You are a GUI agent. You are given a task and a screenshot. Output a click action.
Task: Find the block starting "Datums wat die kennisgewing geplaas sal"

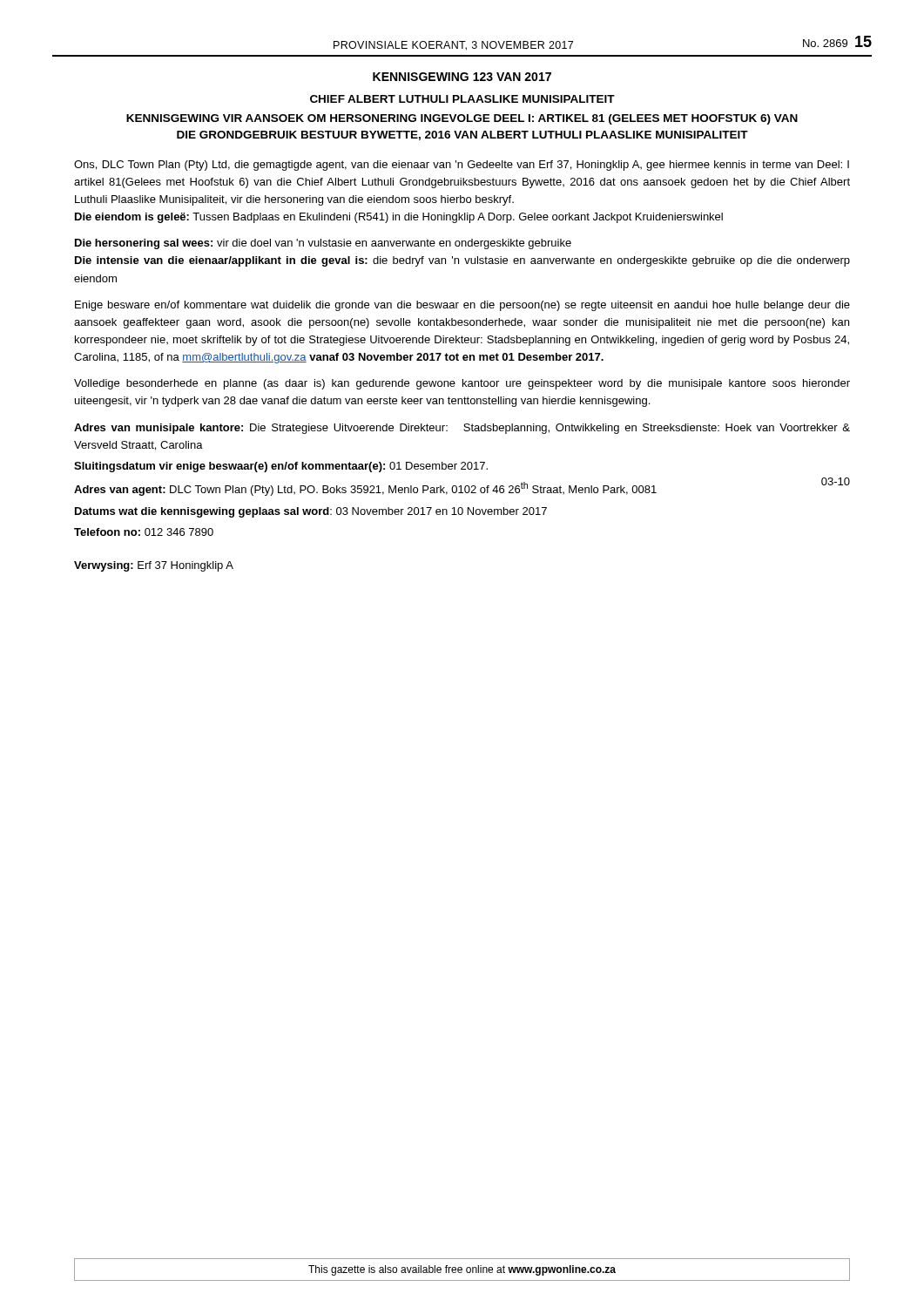click(311, 511)
